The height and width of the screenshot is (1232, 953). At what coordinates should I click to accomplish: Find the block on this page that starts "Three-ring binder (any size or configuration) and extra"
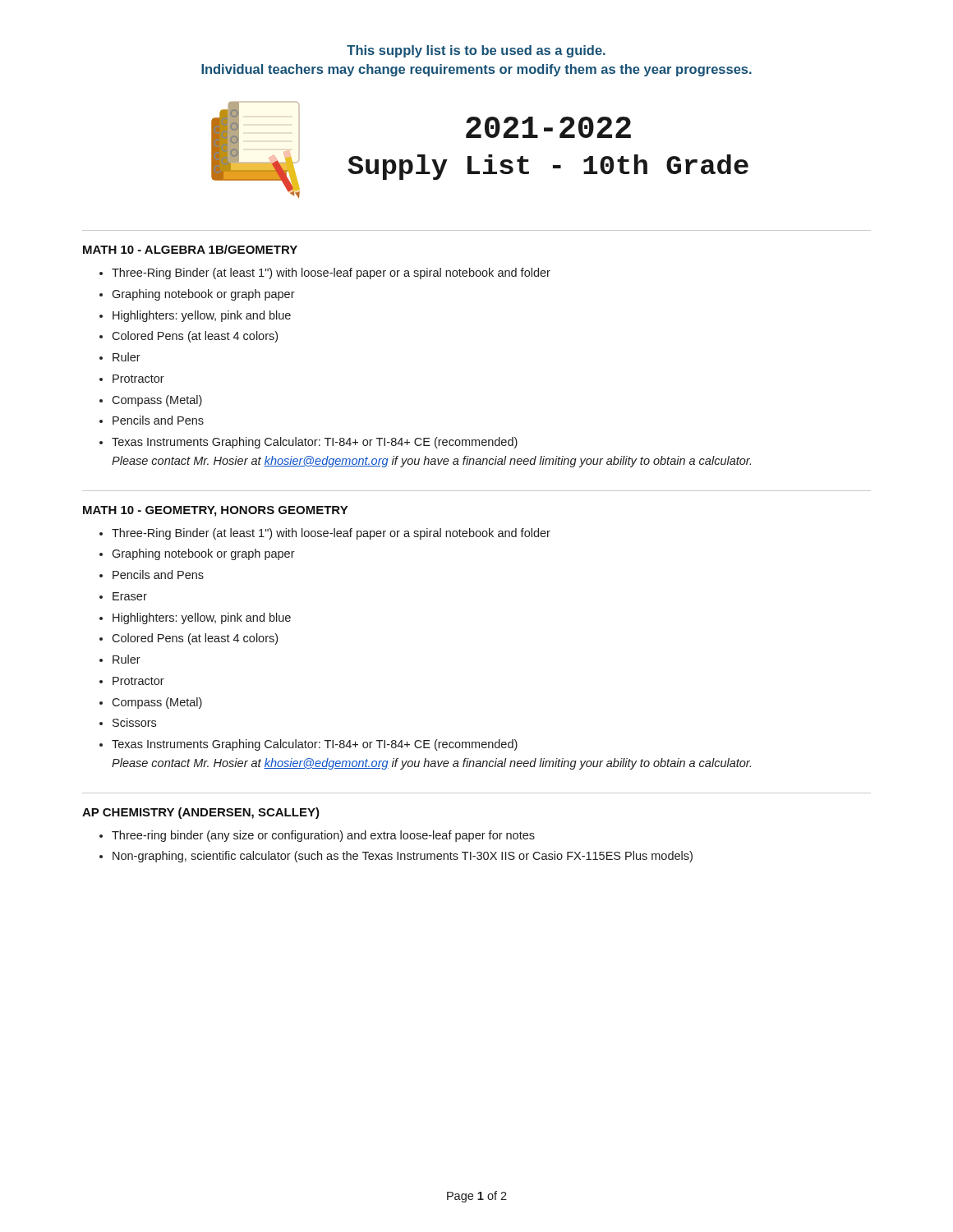pos(323,835)
